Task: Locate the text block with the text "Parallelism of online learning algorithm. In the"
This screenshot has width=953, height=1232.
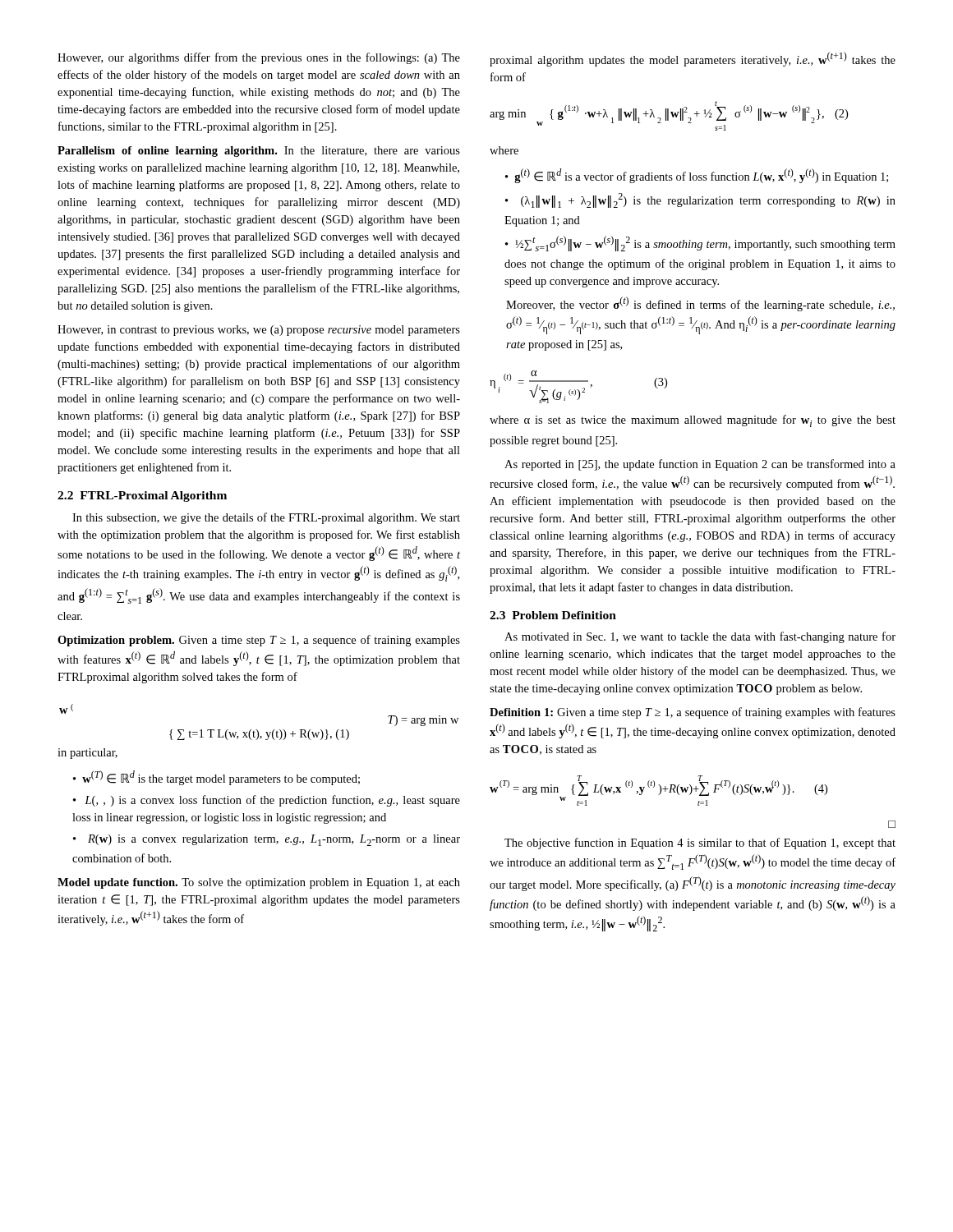Action: (259, 228)
